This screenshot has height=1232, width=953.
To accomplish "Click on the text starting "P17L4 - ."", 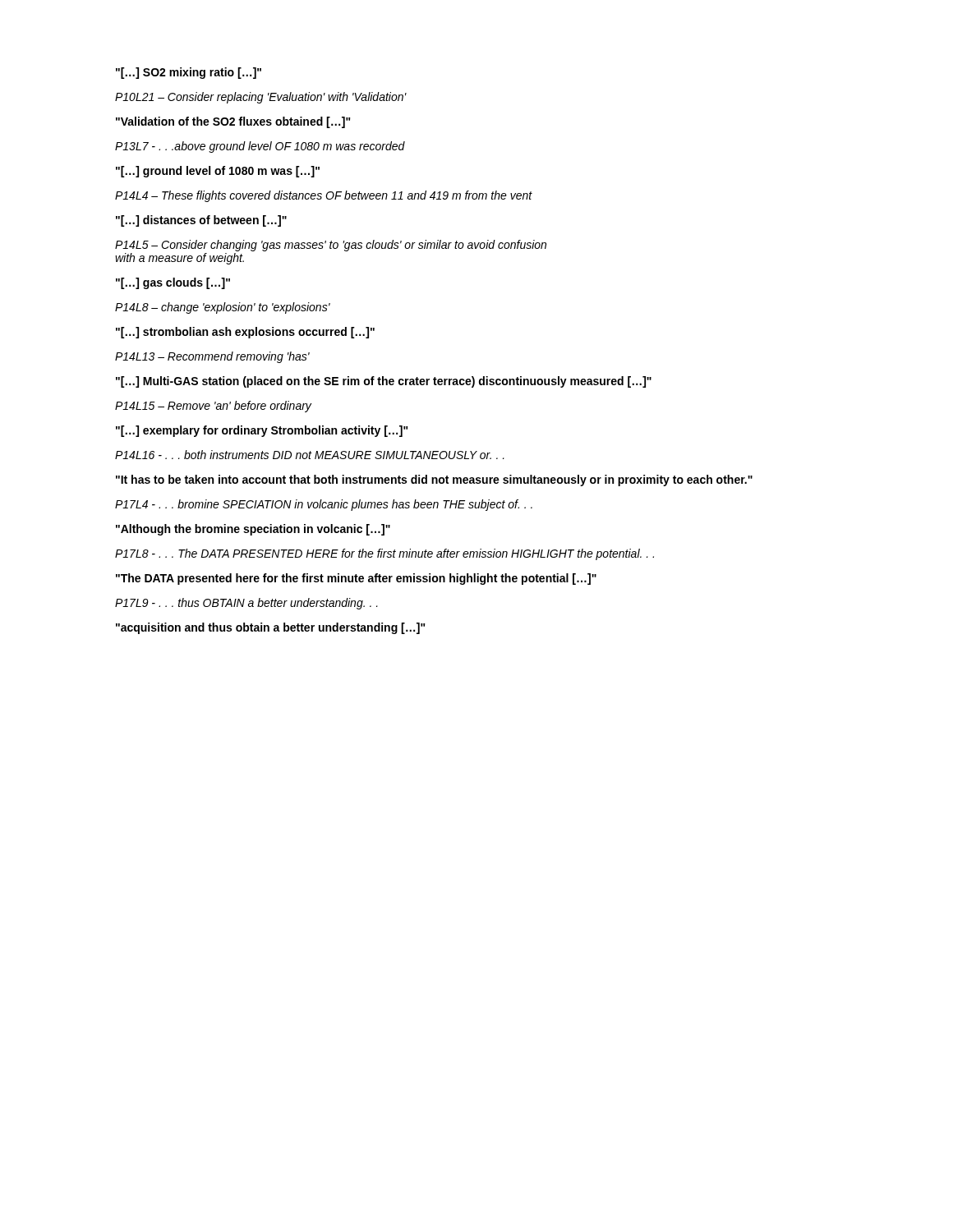I will (324, 504).
